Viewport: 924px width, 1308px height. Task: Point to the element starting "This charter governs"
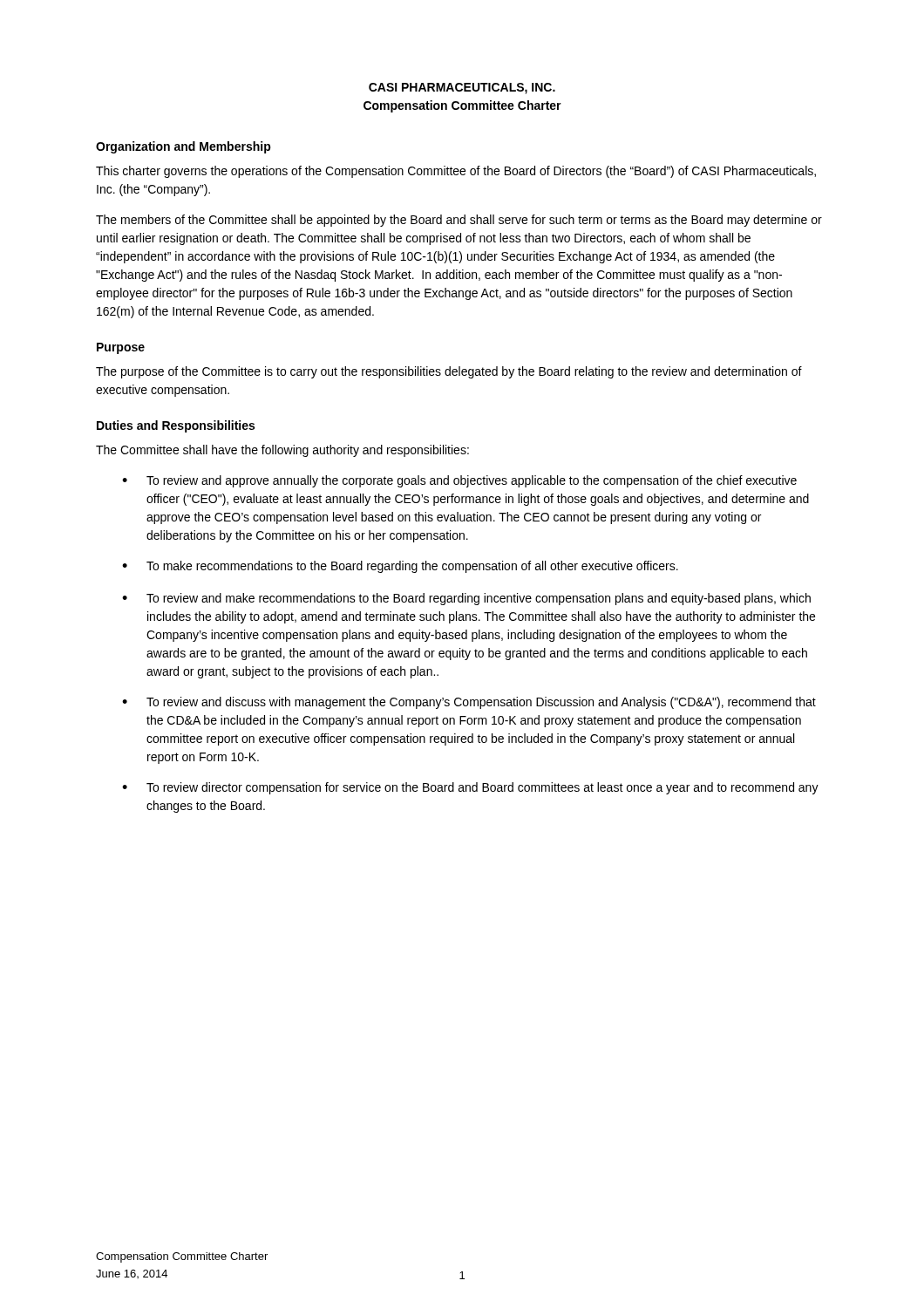pos(456,180)
